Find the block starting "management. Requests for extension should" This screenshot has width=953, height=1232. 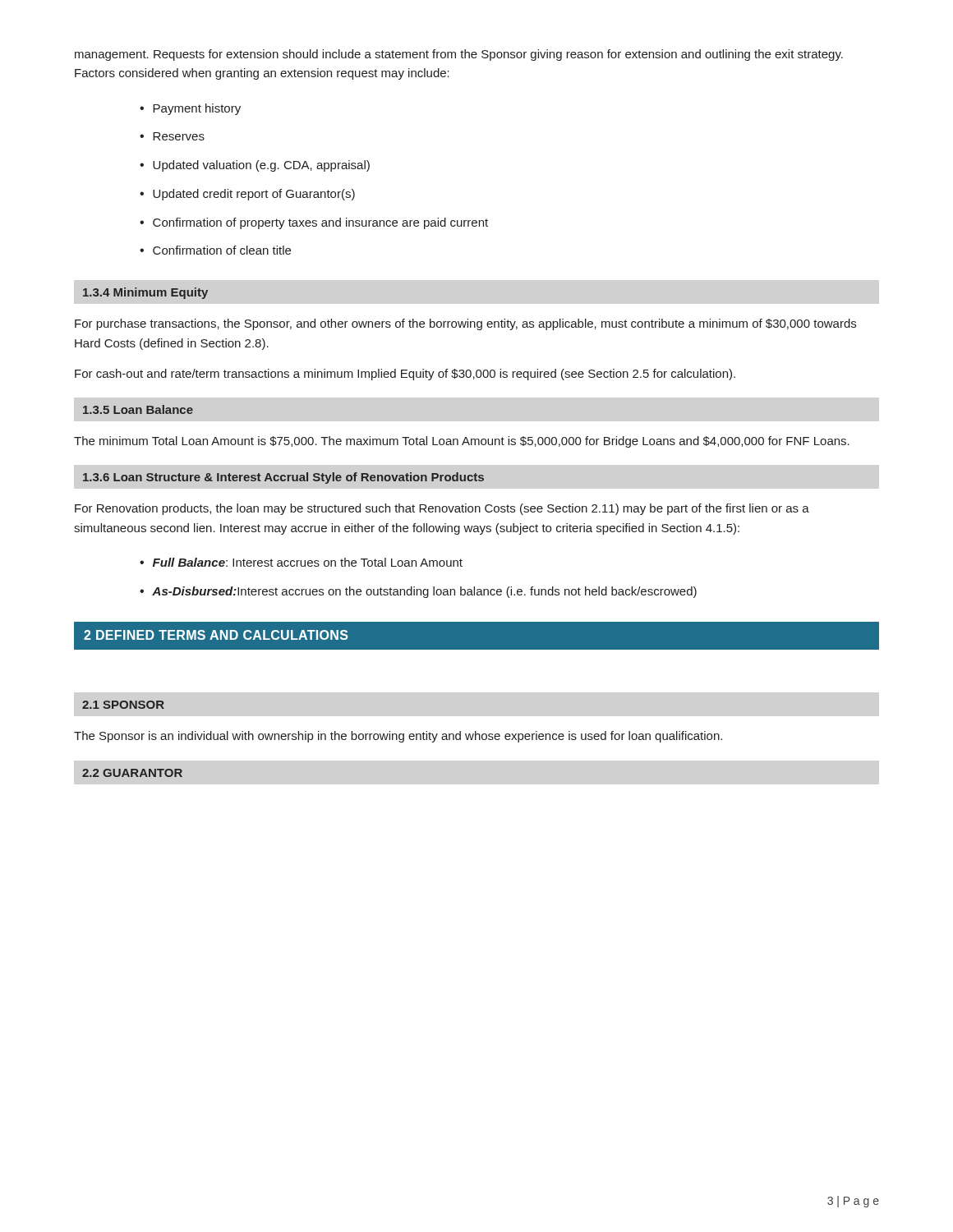coord(459,63)
